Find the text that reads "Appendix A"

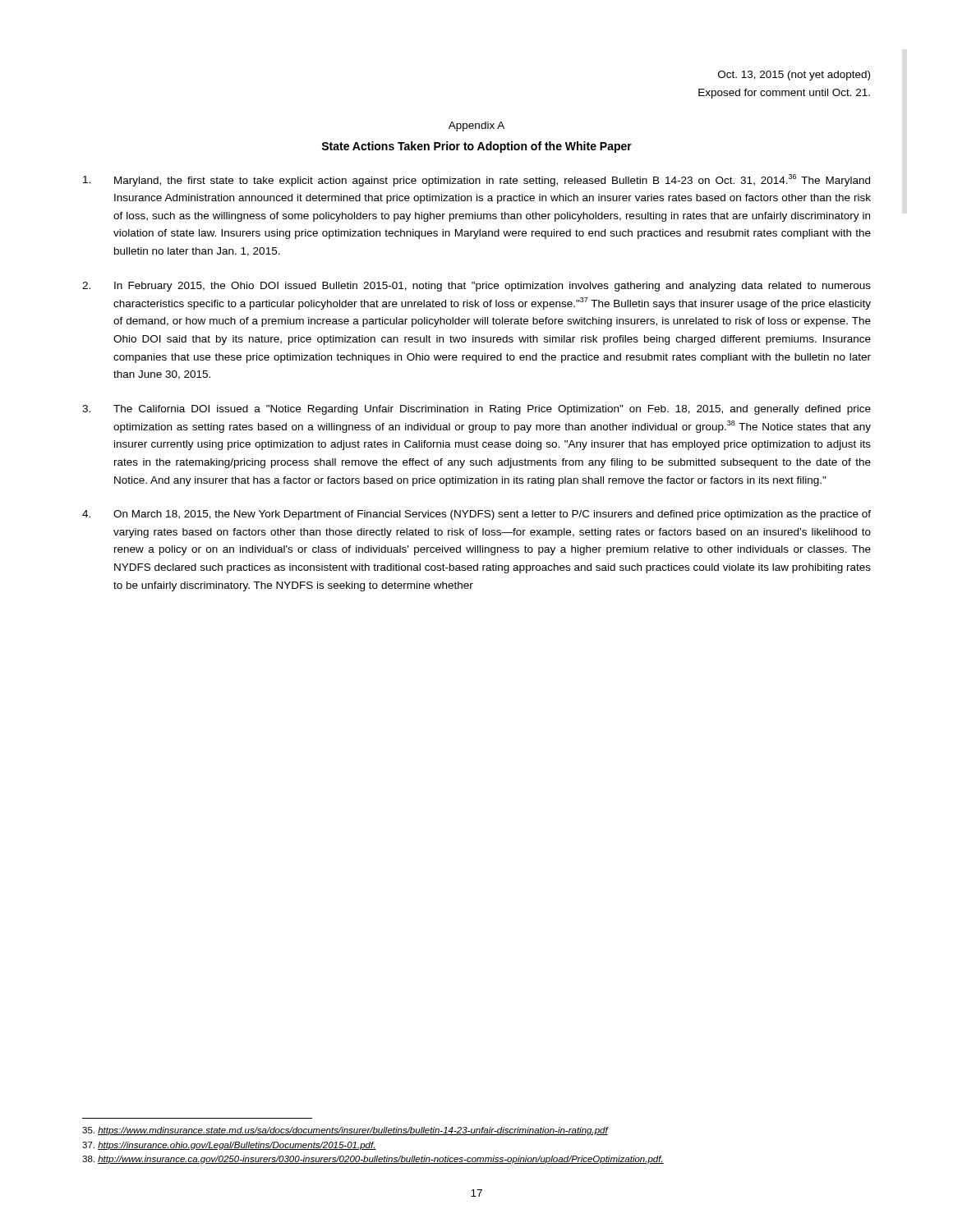(476, 125)
